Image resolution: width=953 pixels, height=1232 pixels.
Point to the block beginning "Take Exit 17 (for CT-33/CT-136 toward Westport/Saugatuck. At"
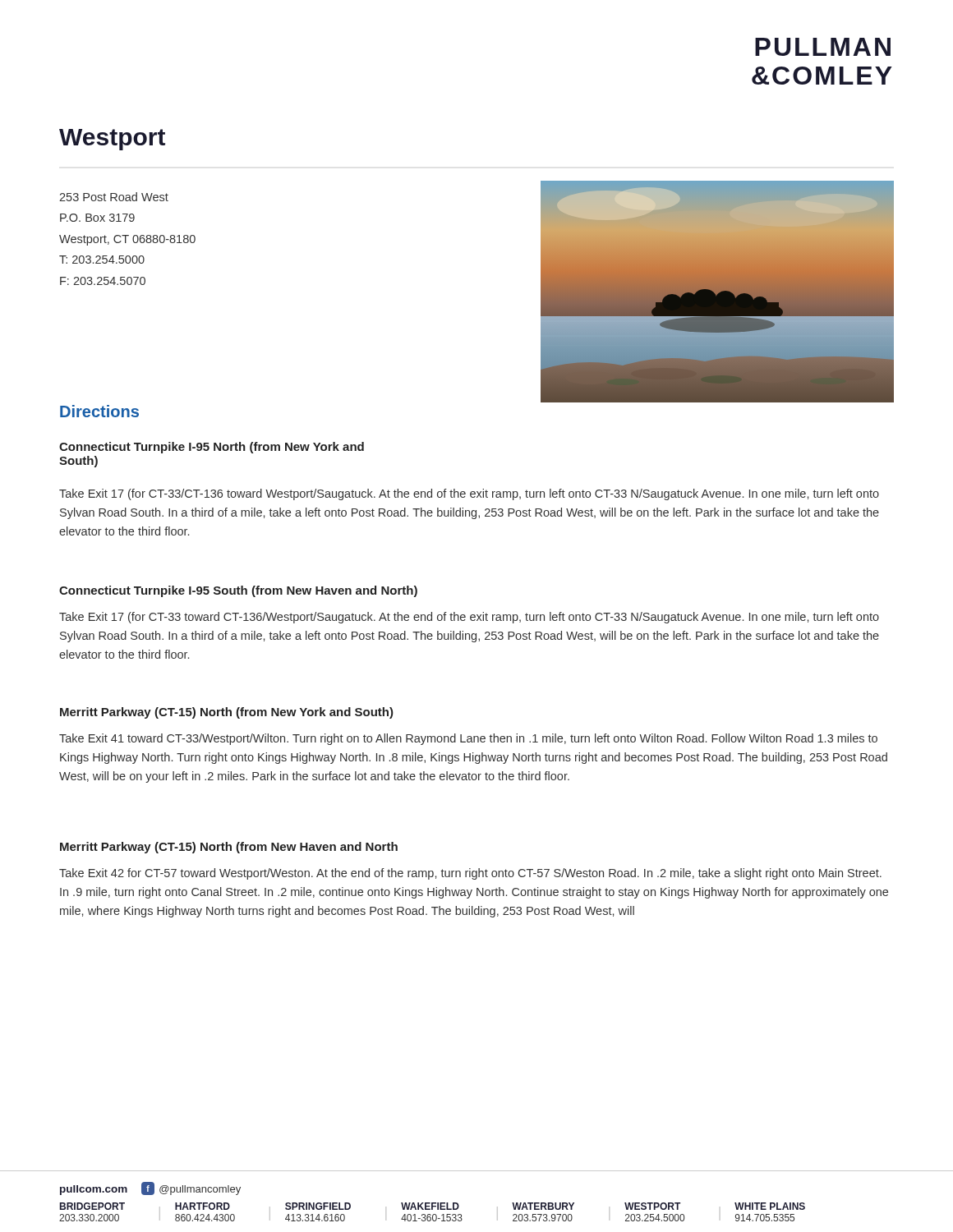click(476, 513)
